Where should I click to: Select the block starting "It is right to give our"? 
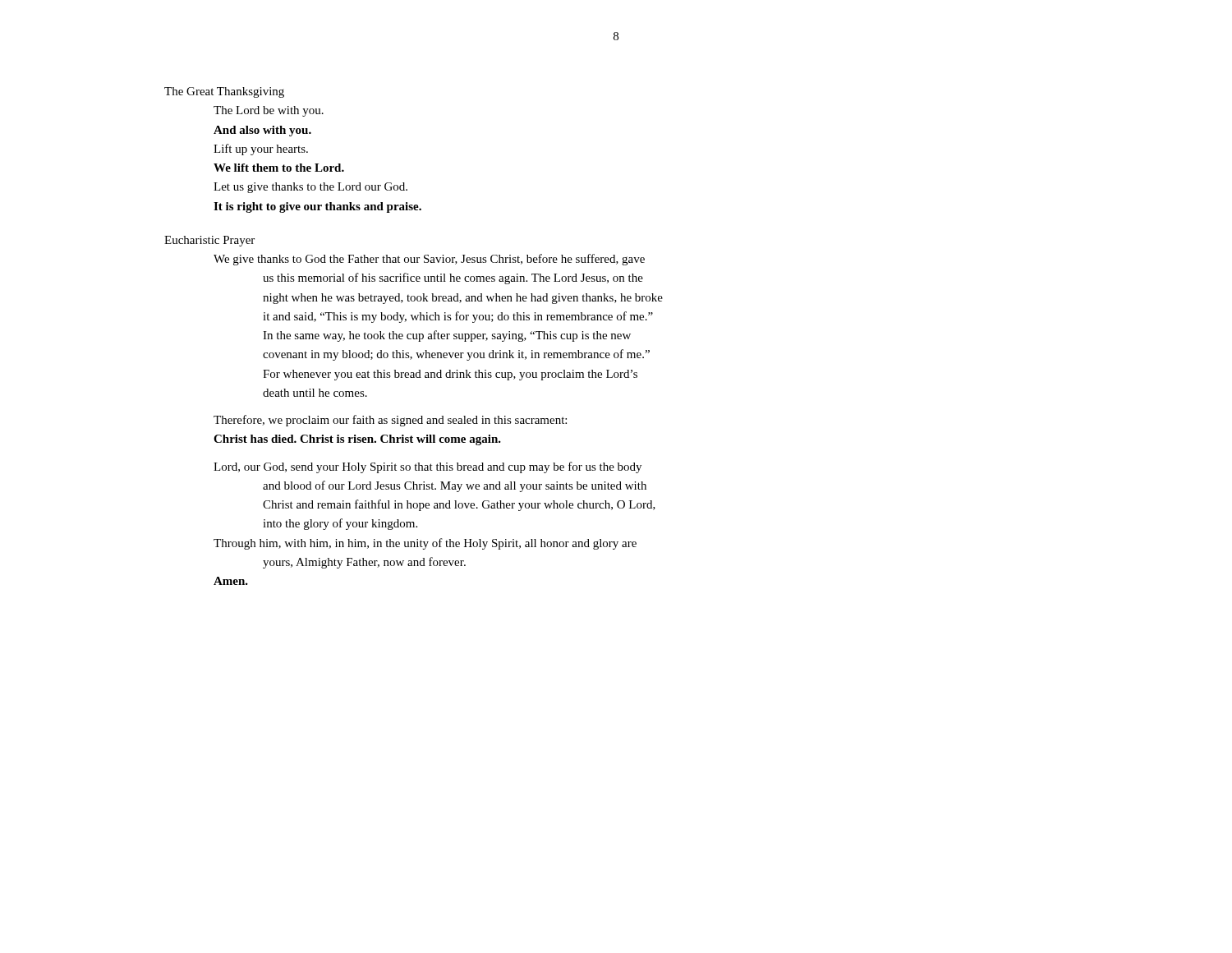point(318,206)
